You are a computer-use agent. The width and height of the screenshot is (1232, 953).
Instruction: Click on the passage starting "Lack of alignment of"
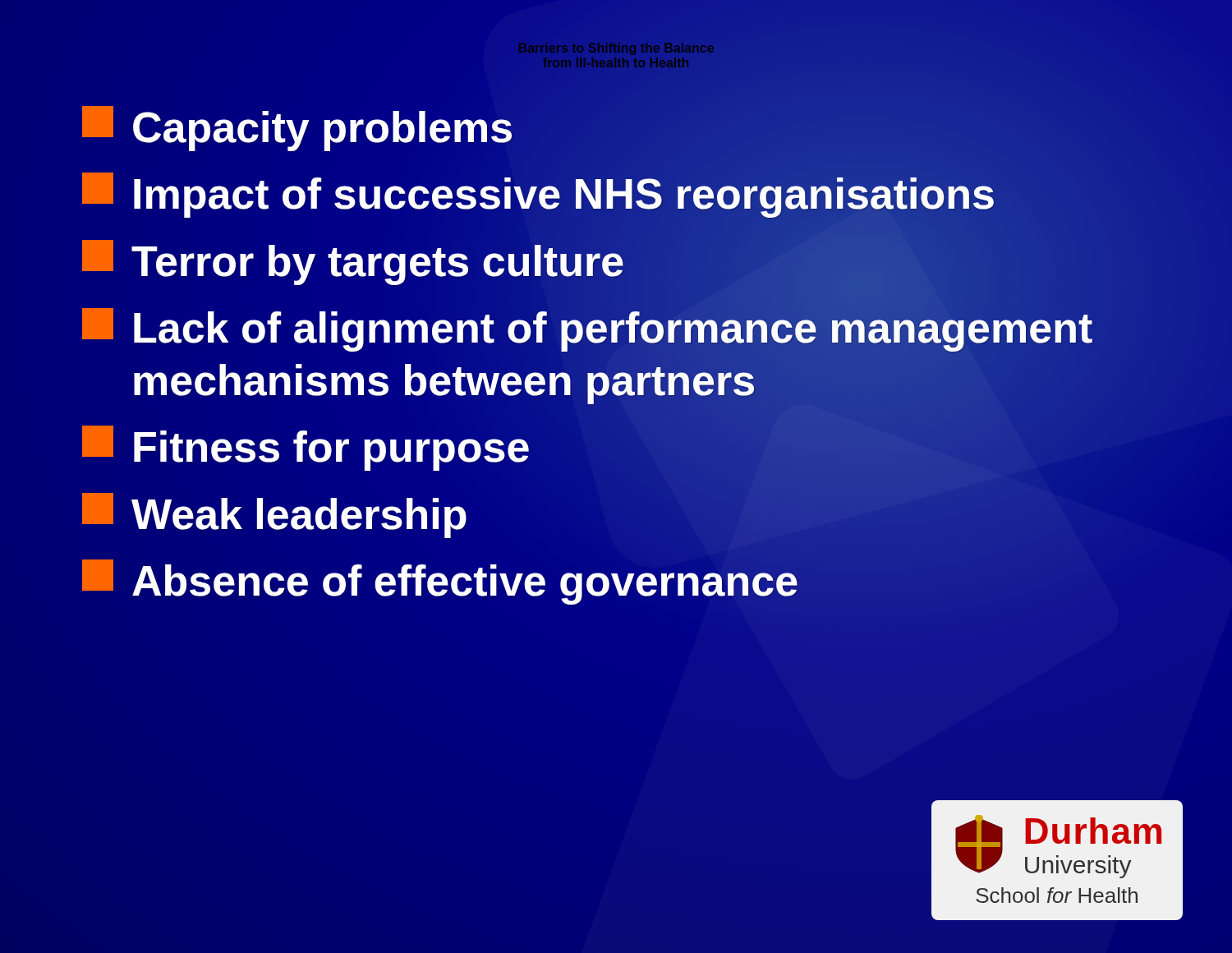tap(587, 355)
